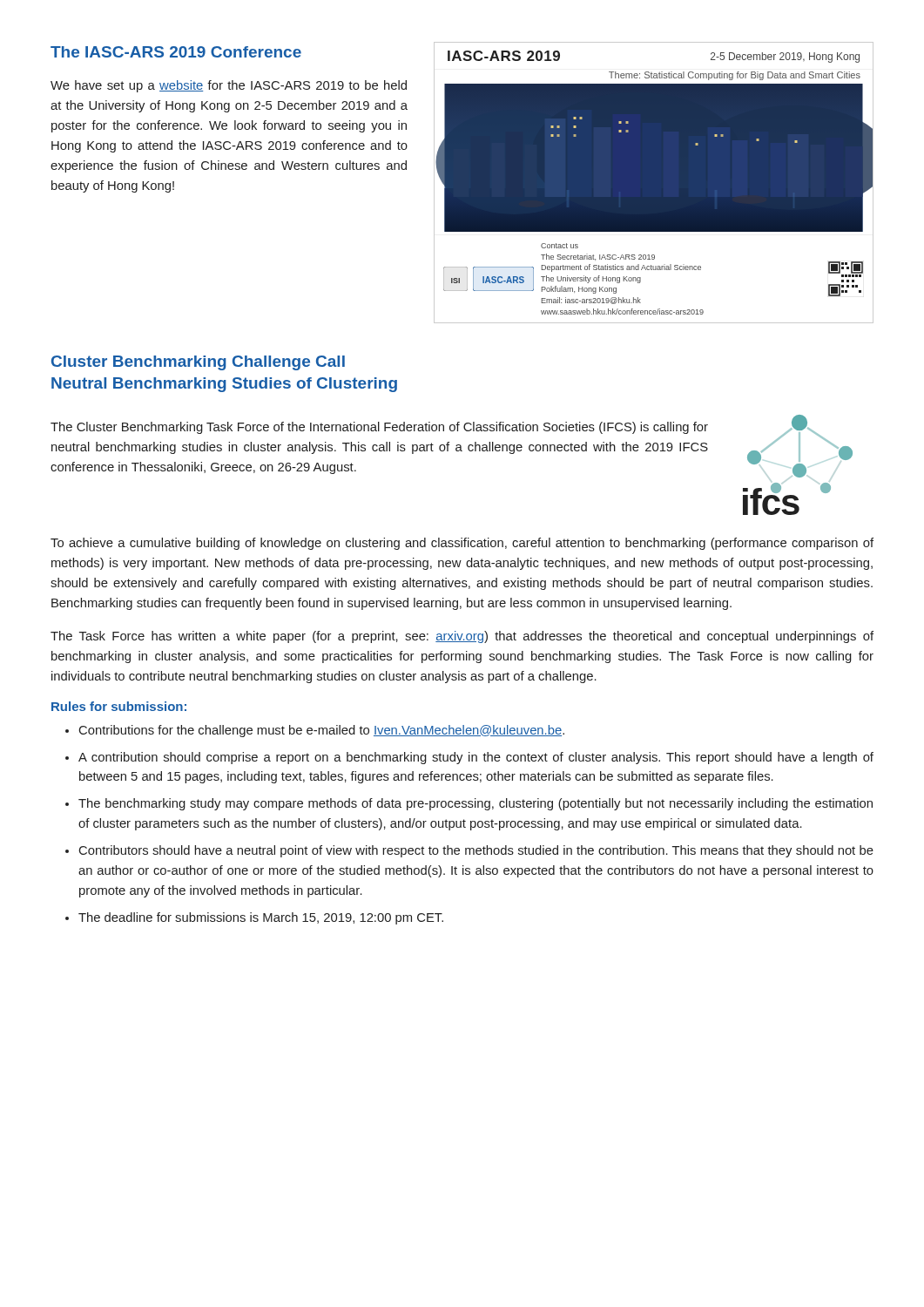The image size is (924, 1307).
Task: Point to the block starting "A contribution should"
Action: click(476, 767)
